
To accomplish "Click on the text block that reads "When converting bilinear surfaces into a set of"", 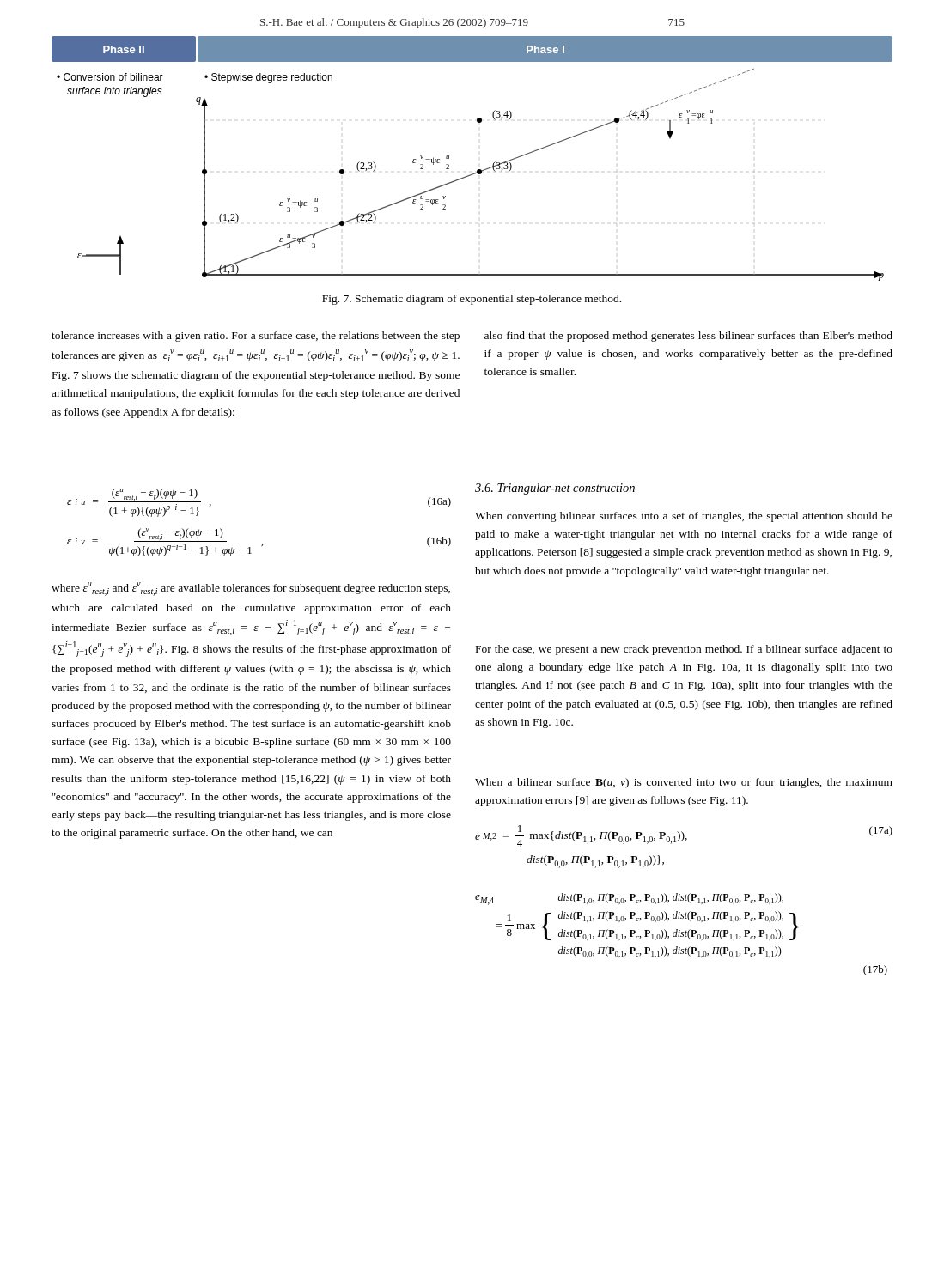I will [684, 543].
